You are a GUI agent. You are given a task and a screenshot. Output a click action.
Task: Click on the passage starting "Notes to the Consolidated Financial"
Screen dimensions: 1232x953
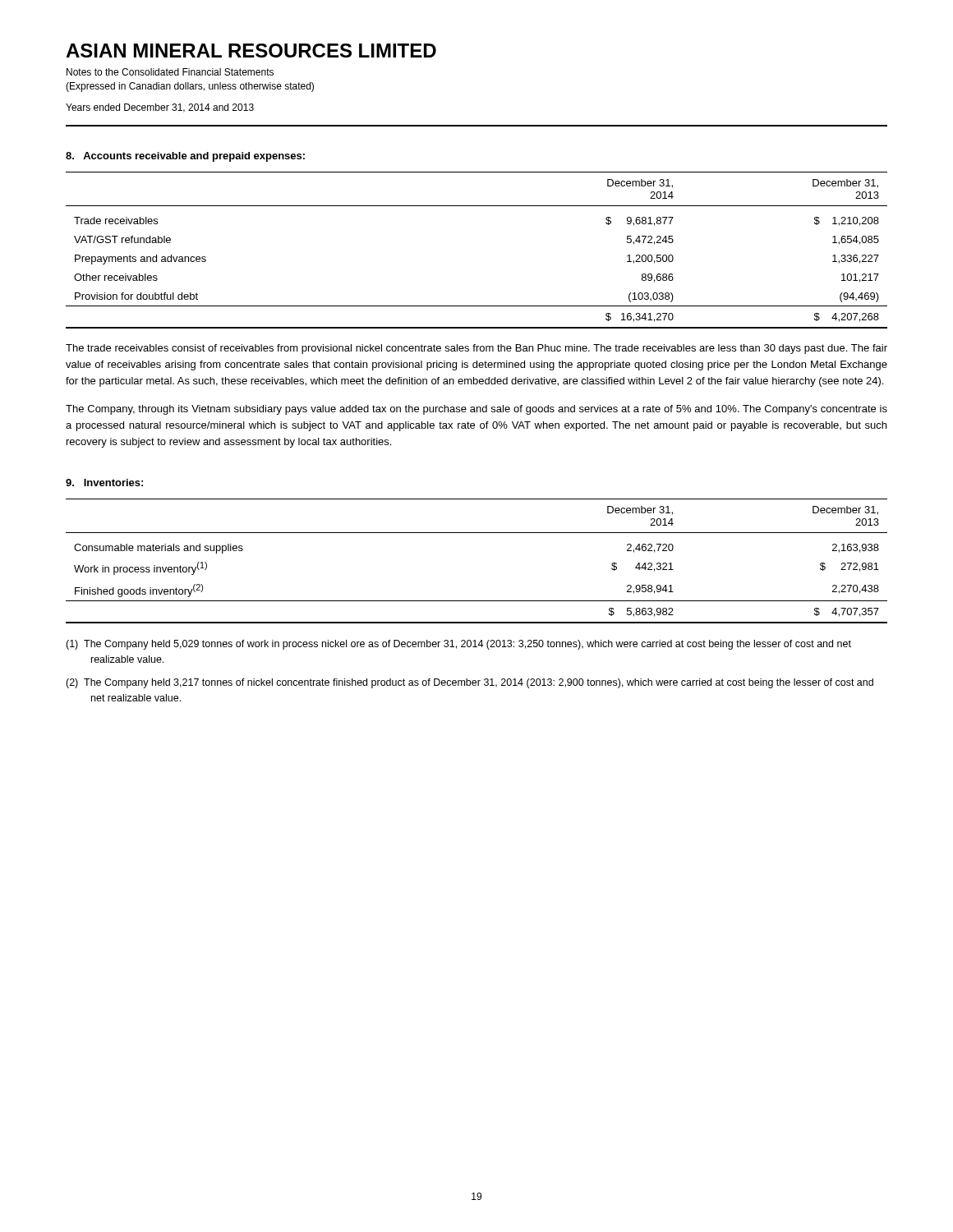[x=190, y=79]
